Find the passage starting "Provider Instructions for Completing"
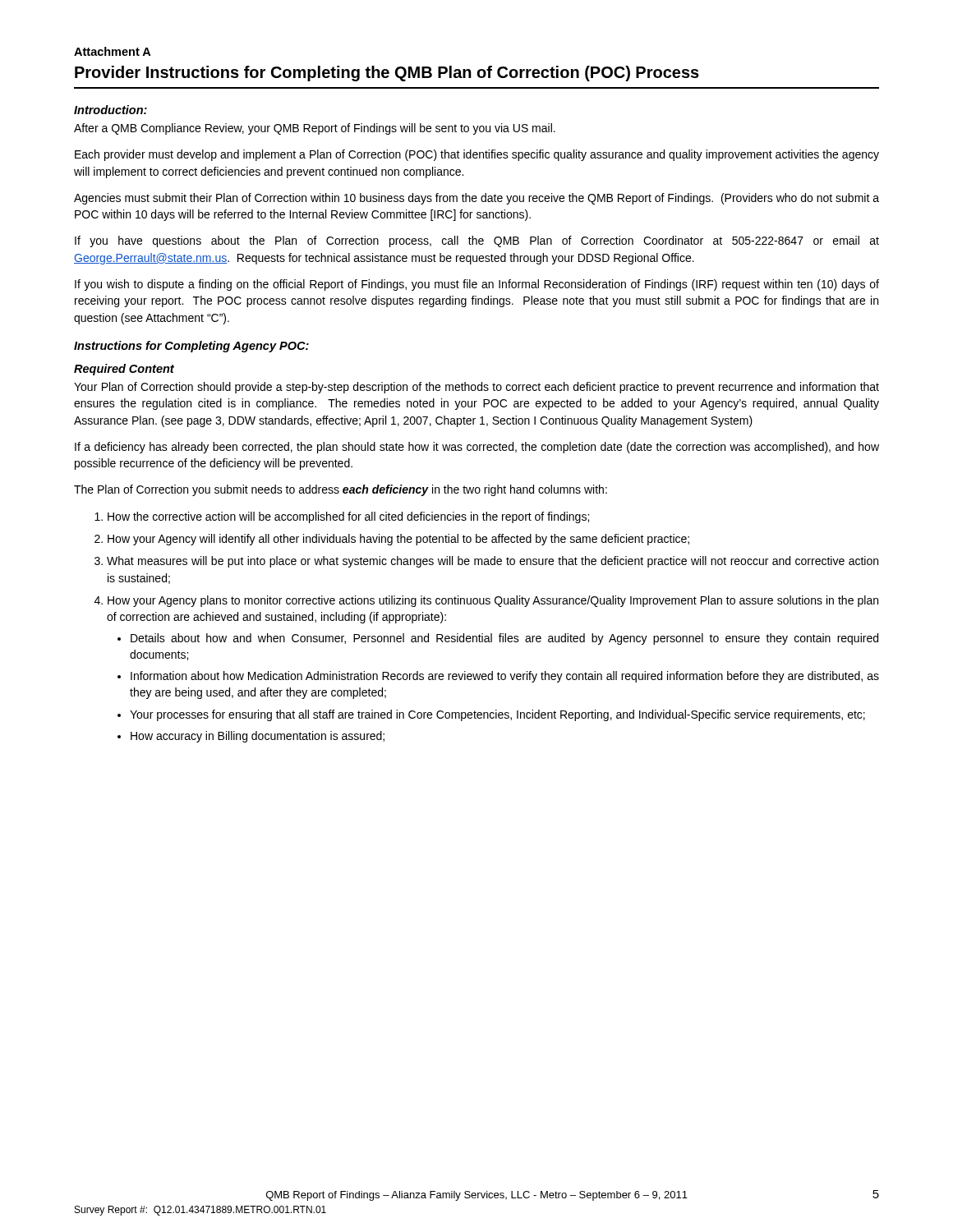Screen dimensions: 1232x953 476,76
